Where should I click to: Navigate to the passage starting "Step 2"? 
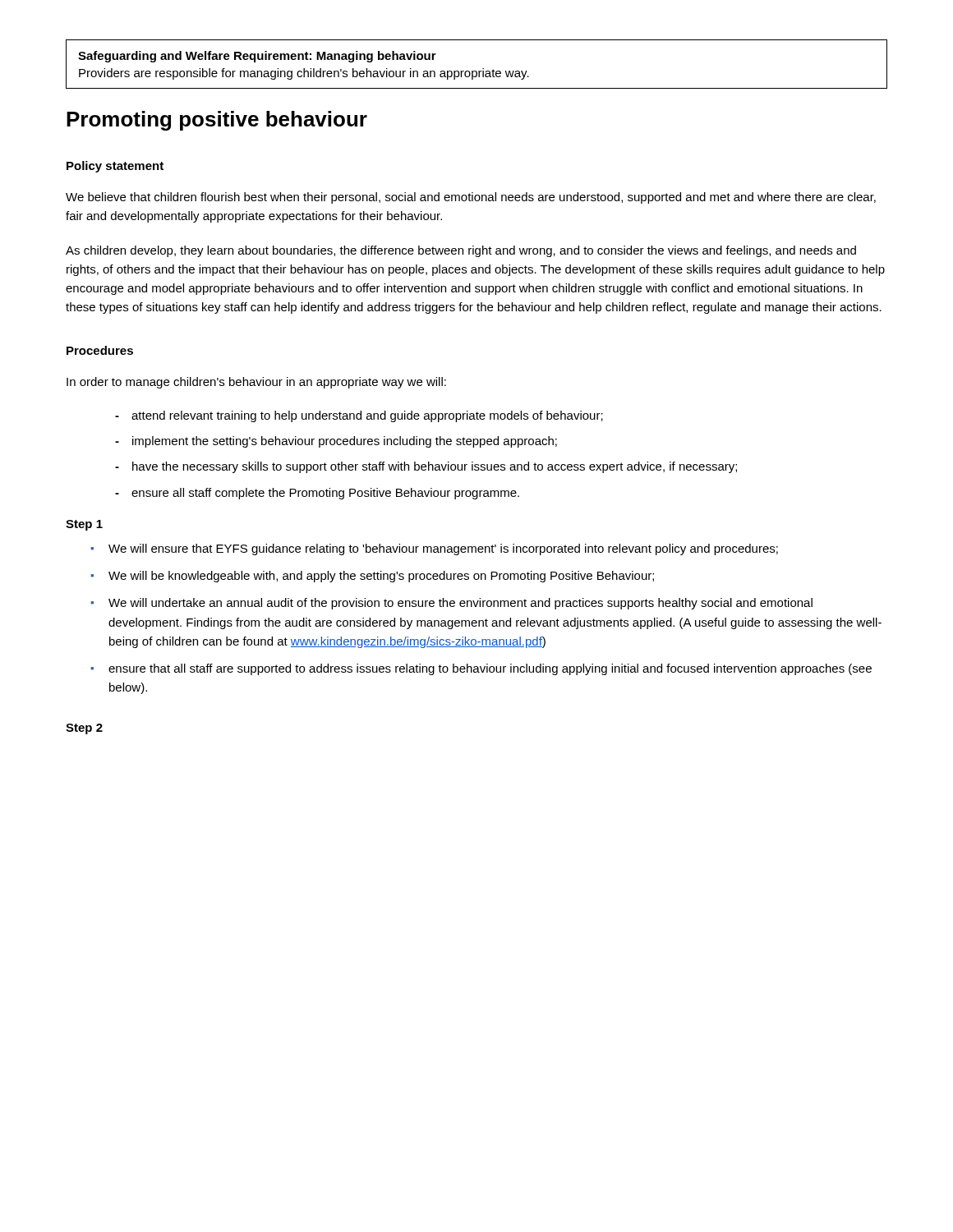84,727
